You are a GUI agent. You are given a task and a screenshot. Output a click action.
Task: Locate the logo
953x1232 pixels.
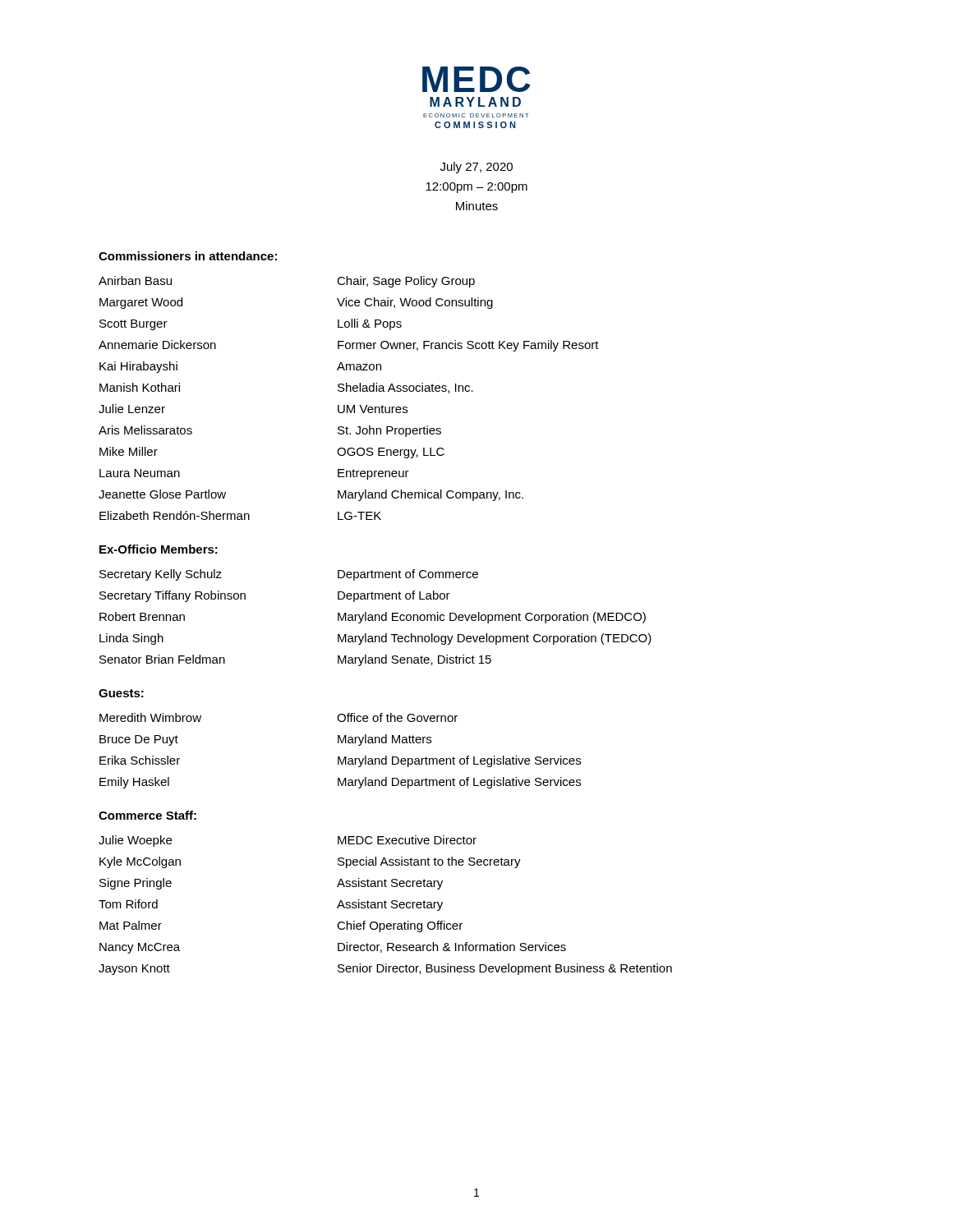pos(476,96)
